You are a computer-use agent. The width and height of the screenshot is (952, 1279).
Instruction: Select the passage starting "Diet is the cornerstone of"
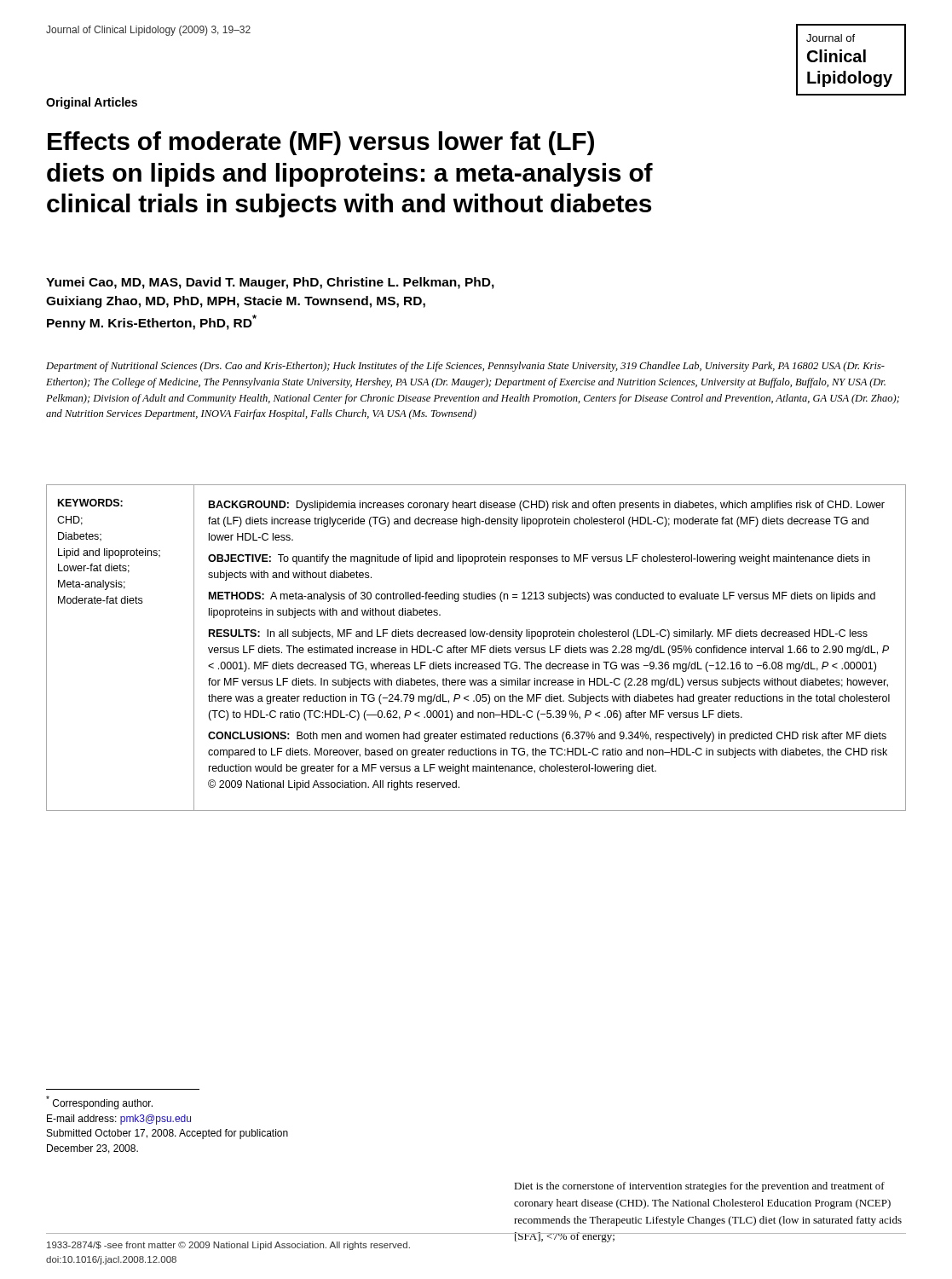(708, 1211)
